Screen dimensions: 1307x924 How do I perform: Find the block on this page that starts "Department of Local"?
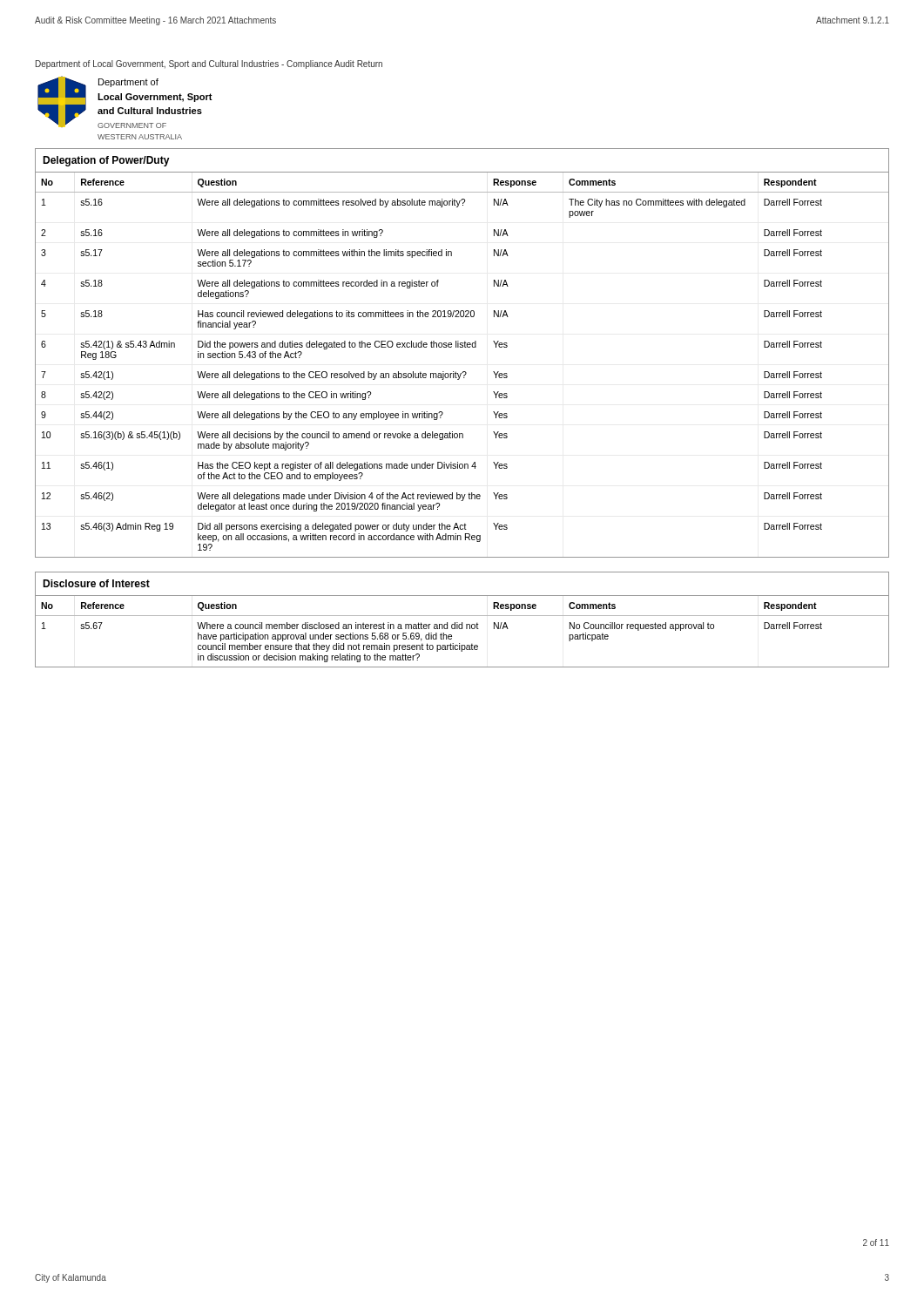(x=209, y=64)
